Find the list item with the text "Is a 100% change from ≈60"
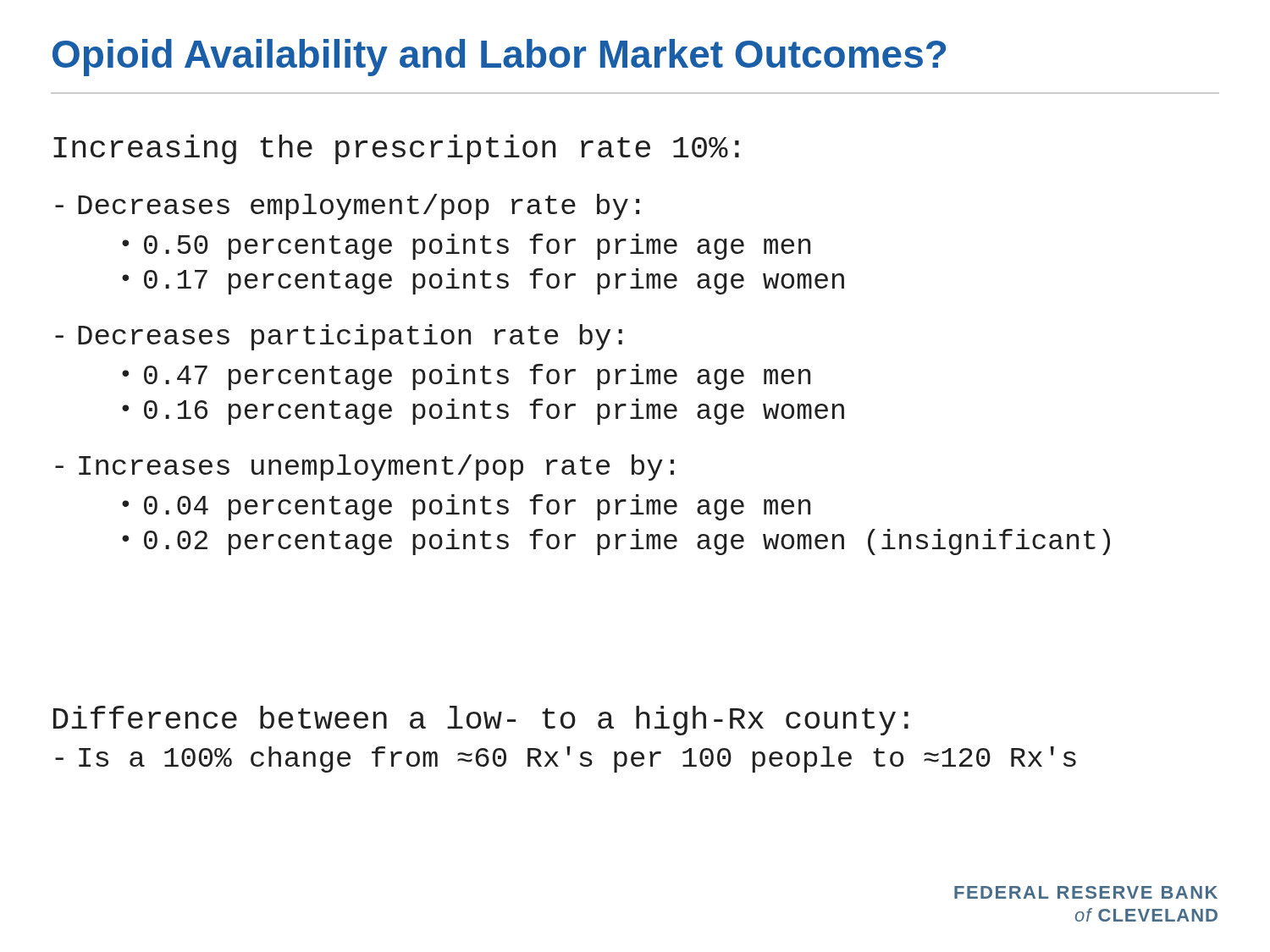This screenshot has height=952, width=1270. [x=577, y=759]
